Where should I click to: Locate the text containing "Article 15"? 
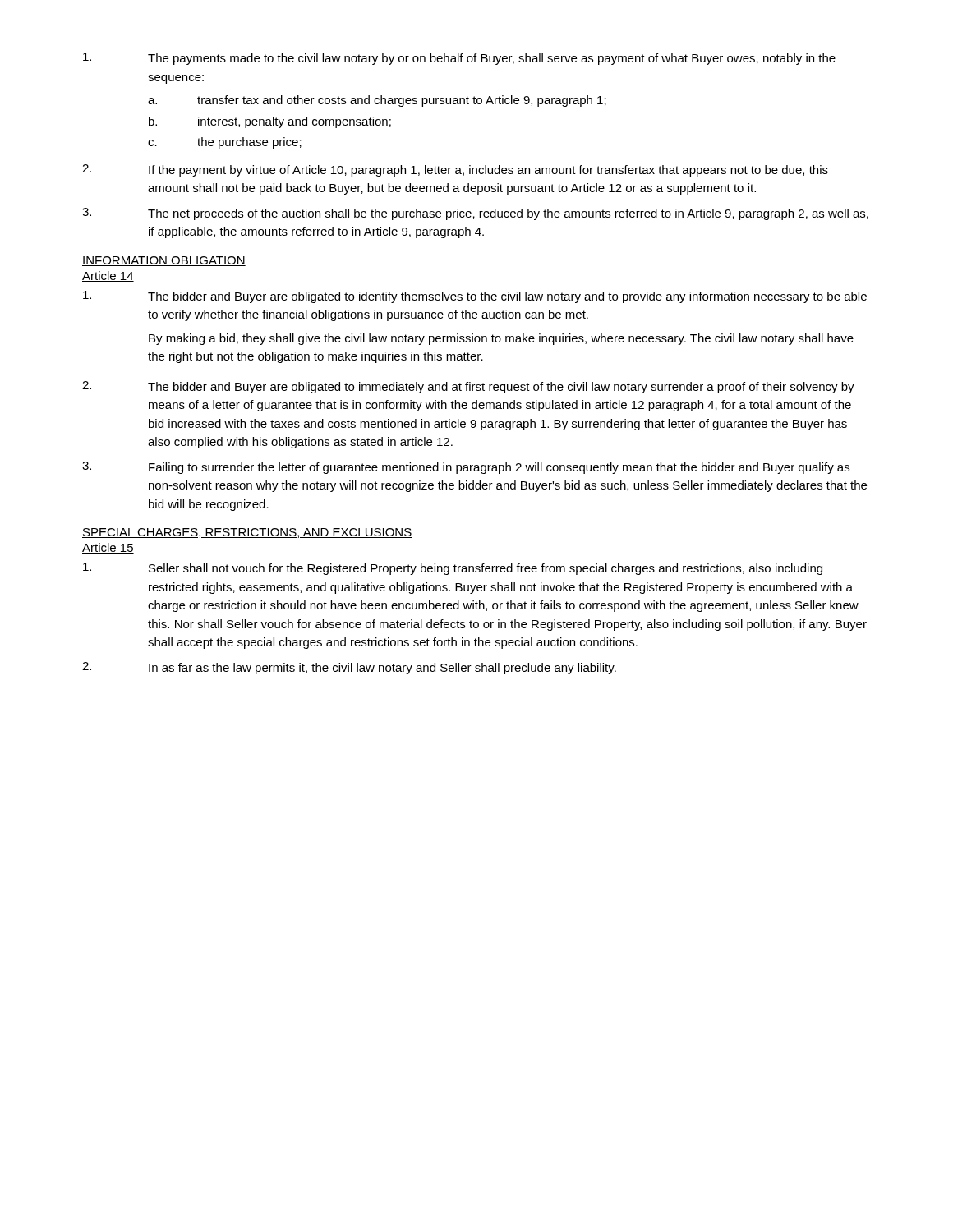click(108, 547)
